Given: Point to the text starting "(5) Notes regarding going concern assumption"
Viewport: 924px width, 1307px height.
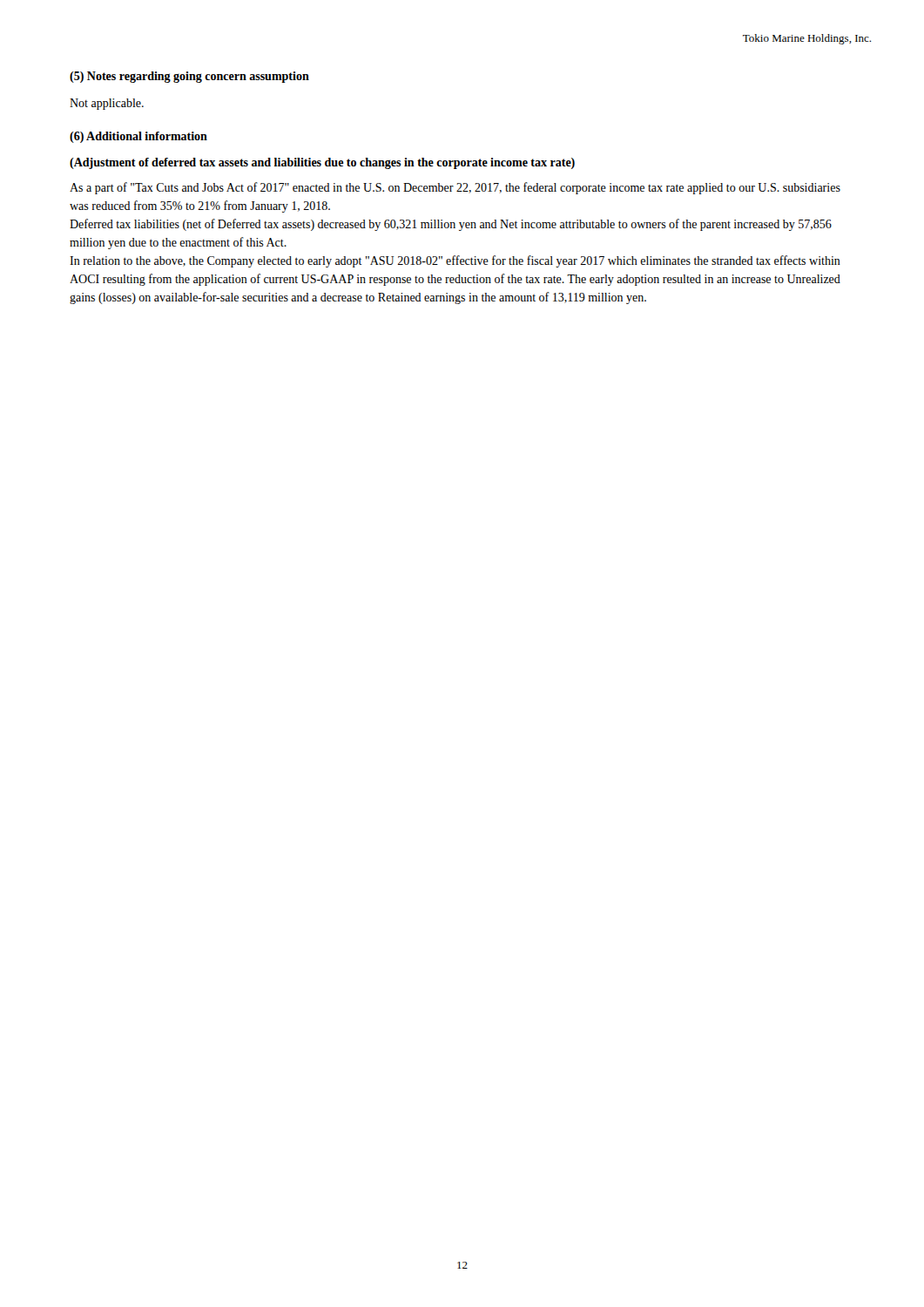Looking at the screenshot, I should [189, 76].
